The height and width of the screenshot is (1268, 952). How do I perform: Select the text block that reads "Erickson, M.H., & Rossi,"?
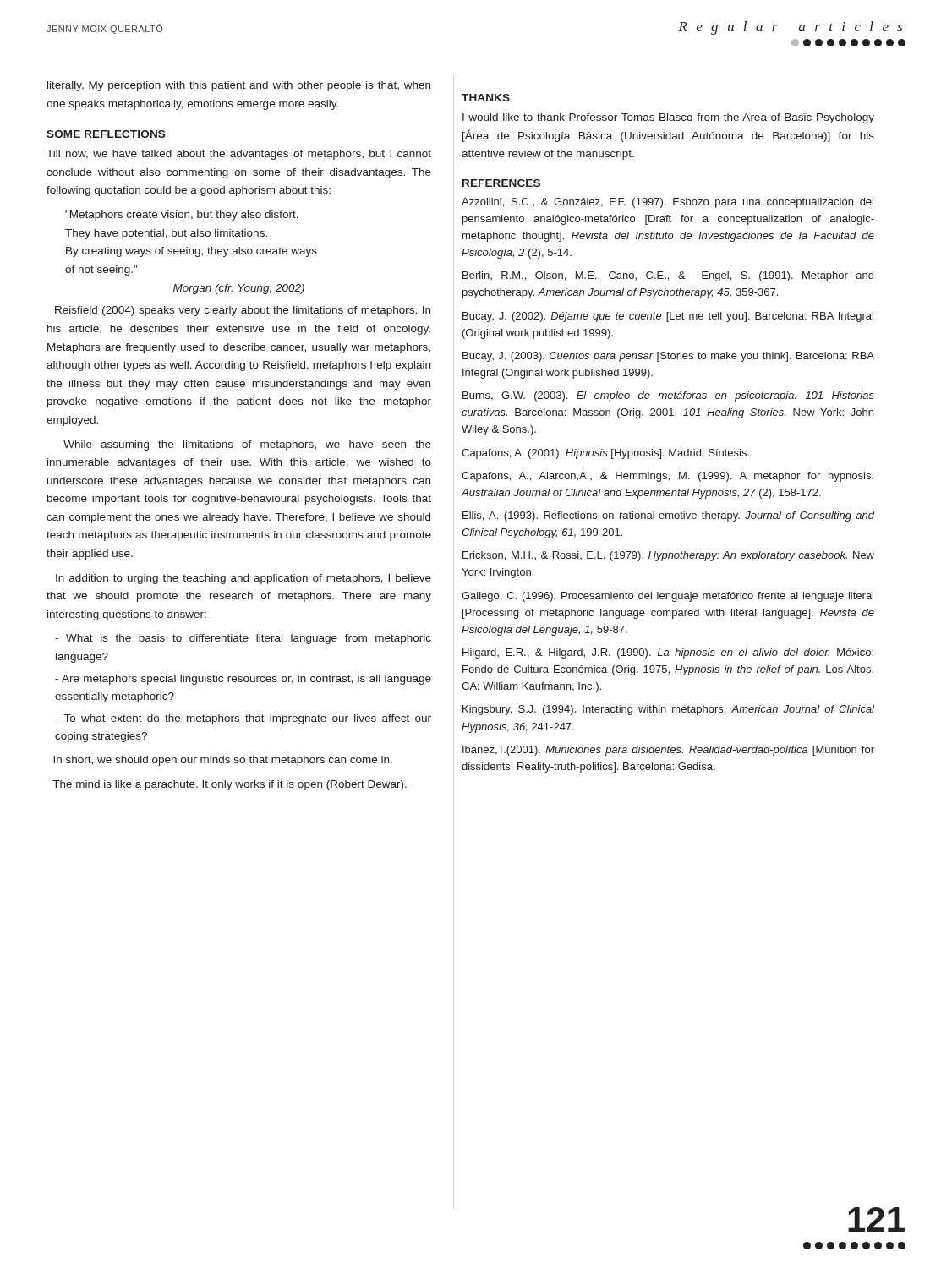pos(668,564)
